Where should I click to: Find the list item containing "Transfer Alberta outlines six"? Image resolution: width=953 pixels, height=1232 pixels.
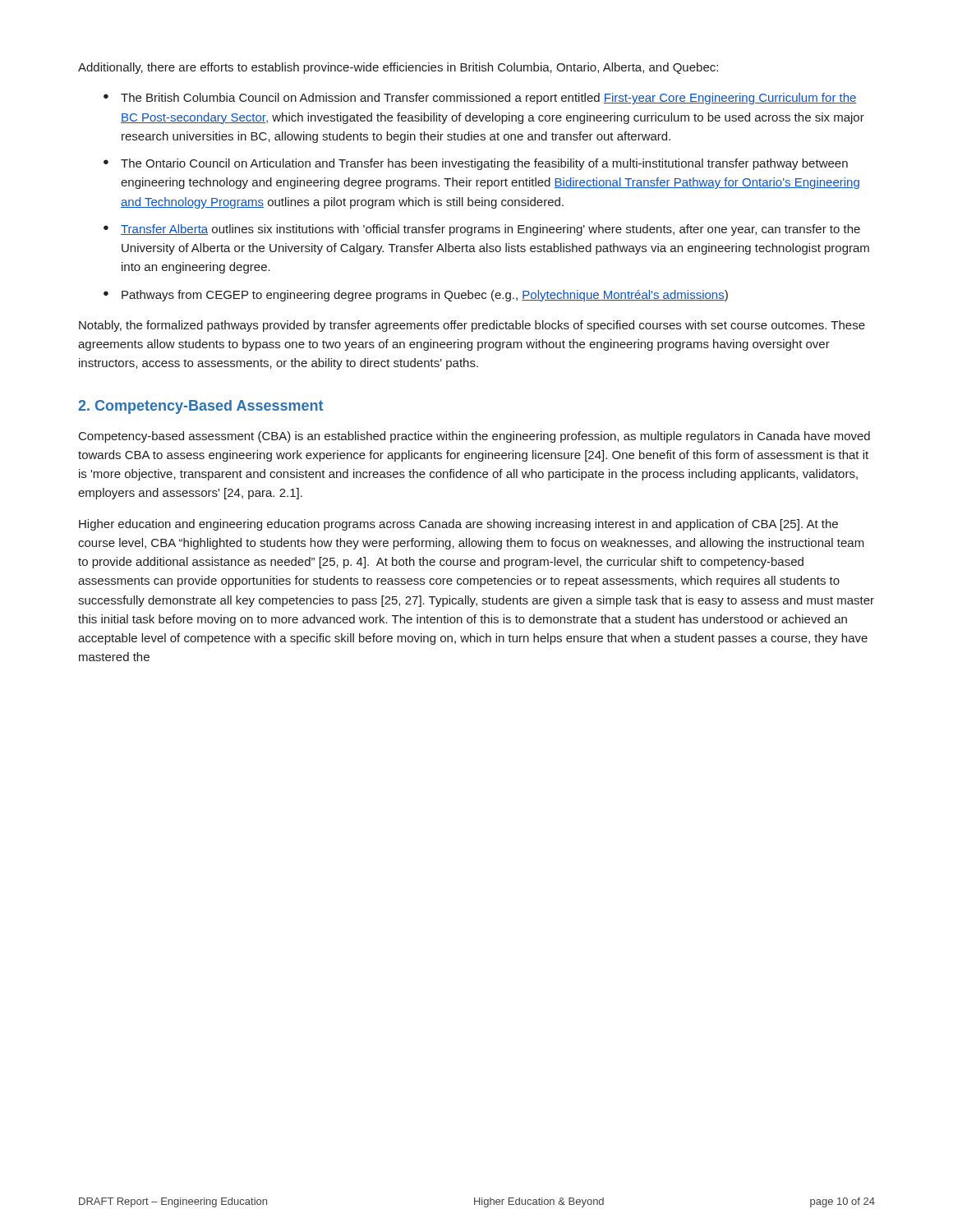(495, 248)
